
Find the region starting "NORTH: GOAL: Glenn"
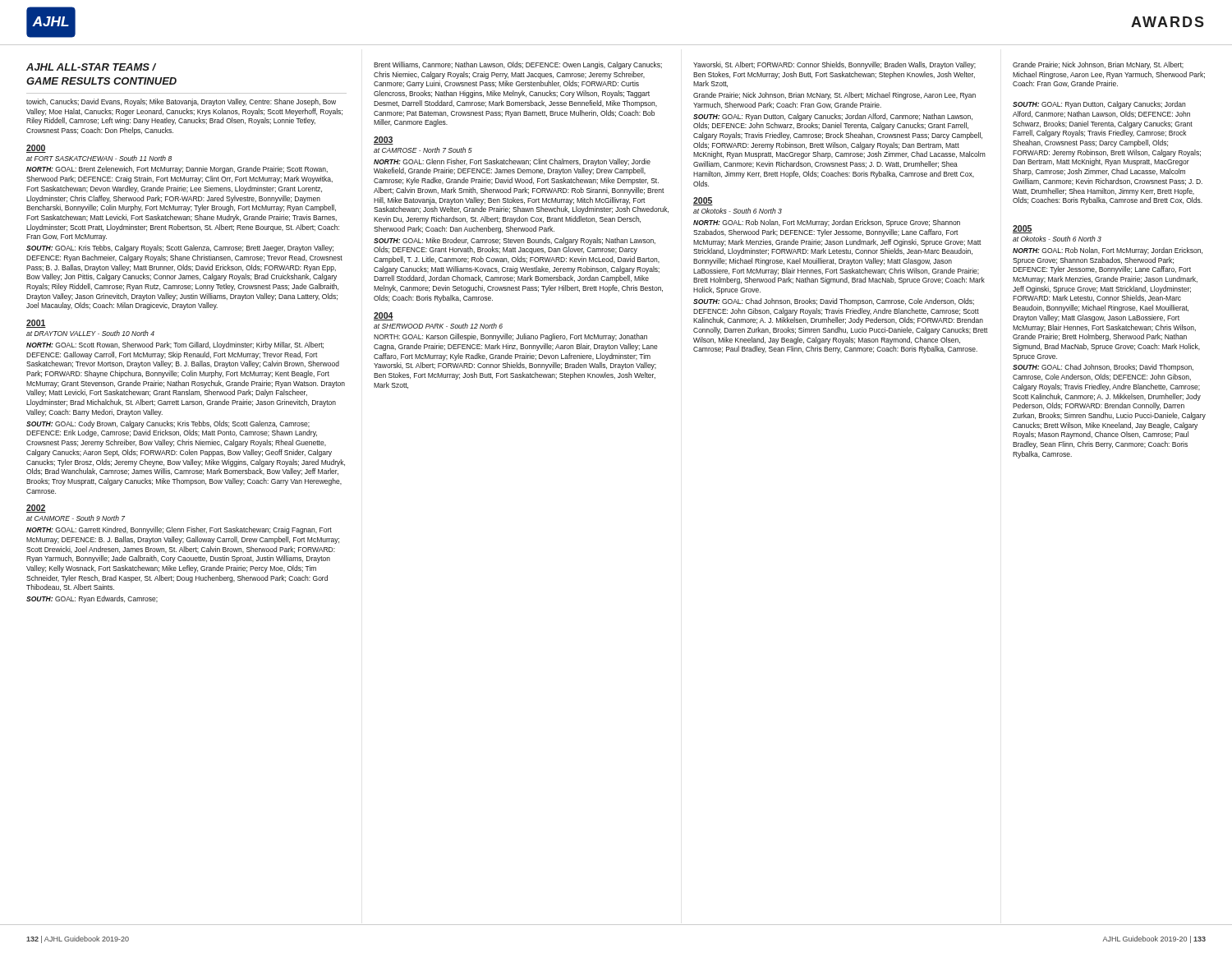(x=521, y=195)
